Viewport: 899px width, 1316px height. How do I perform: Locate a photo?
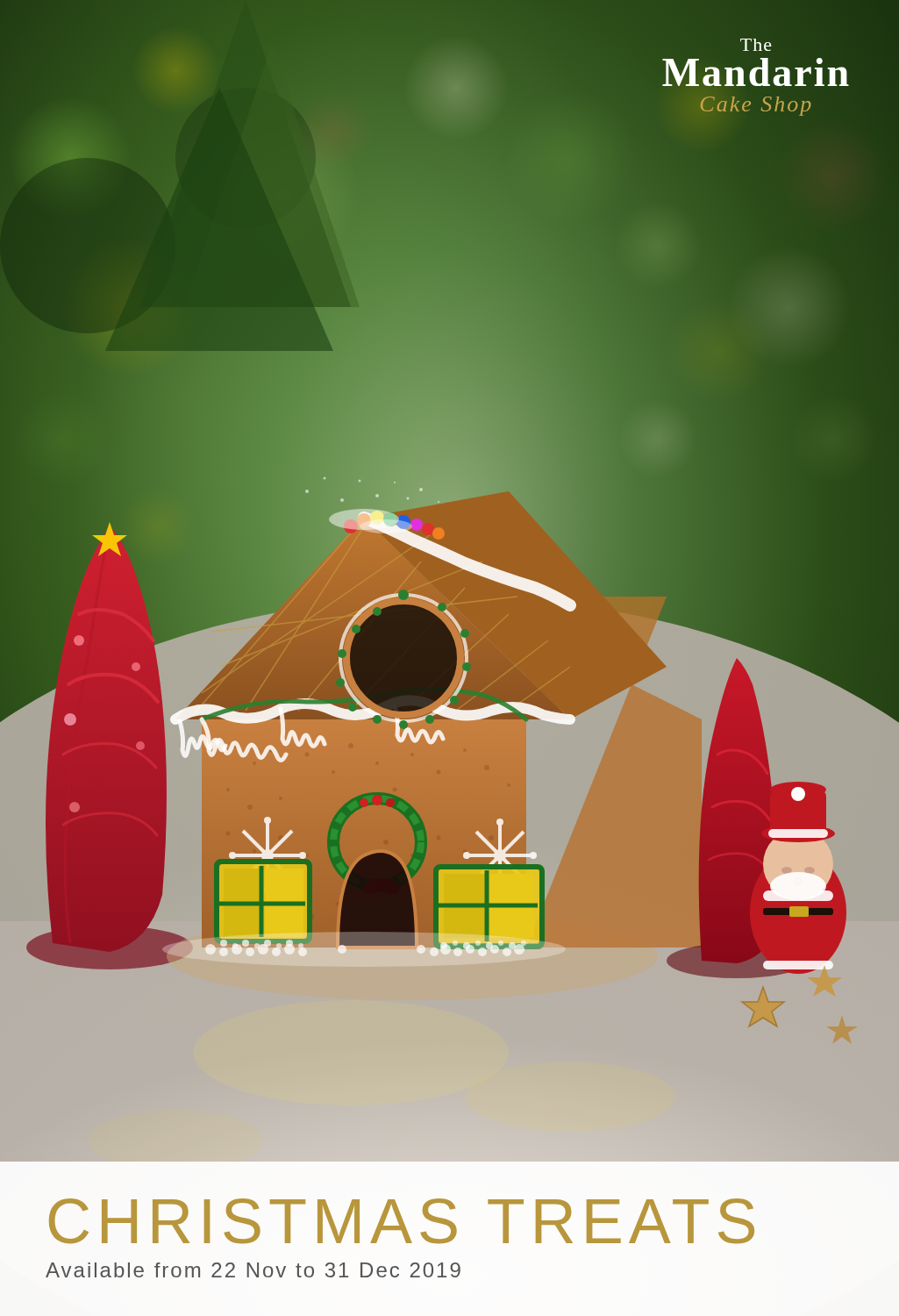point(450,658)
